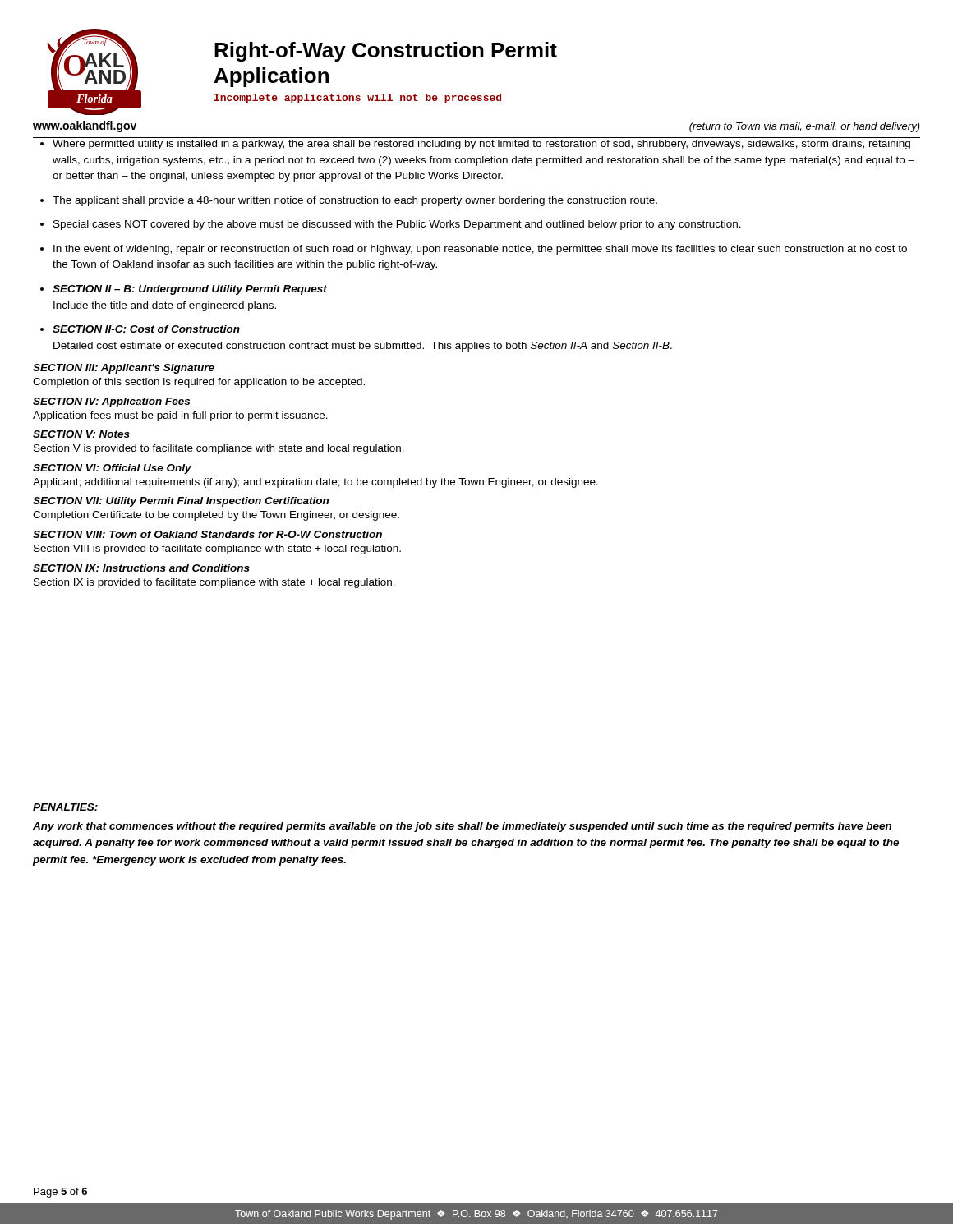Click on the text starting "SECTION II-C: Cost of"
Screen dimensions: 1232x953
click(363, 337)
